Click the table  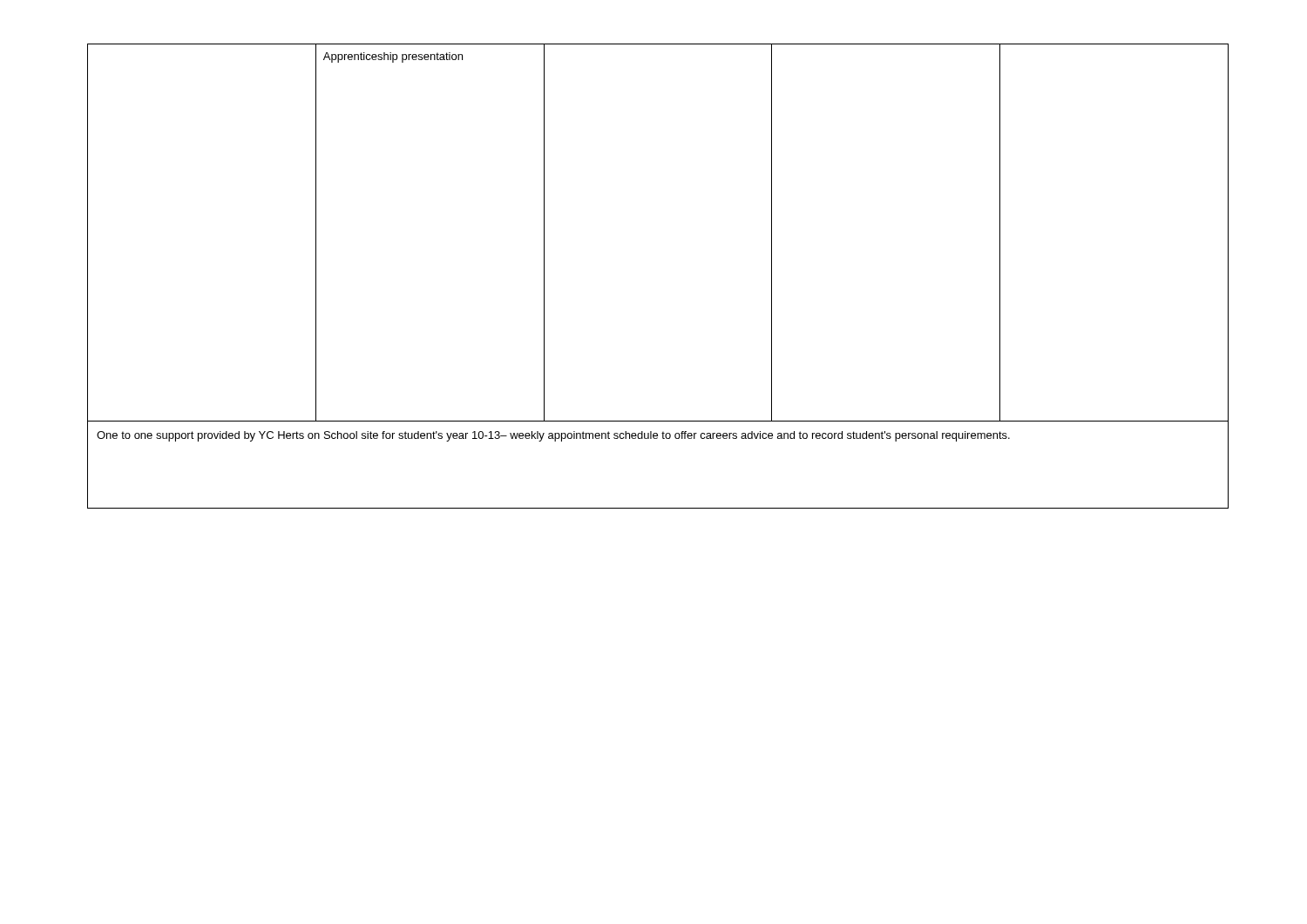coord(658,233)
